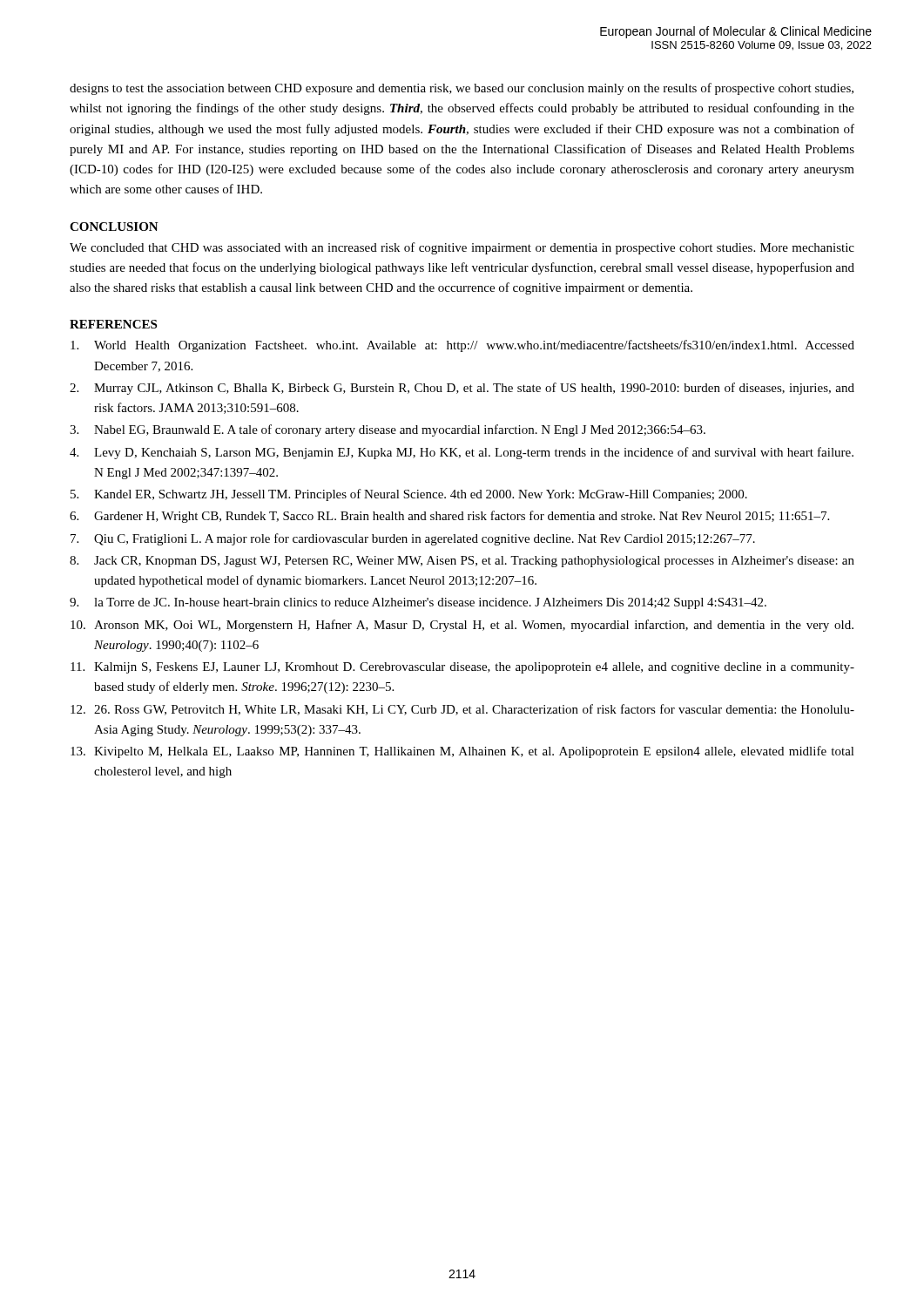Select the element starting "10. Aronson MK, Ooi WL, Morgenstern H,"
This screenshot has height=1307, width=924.
462,635
